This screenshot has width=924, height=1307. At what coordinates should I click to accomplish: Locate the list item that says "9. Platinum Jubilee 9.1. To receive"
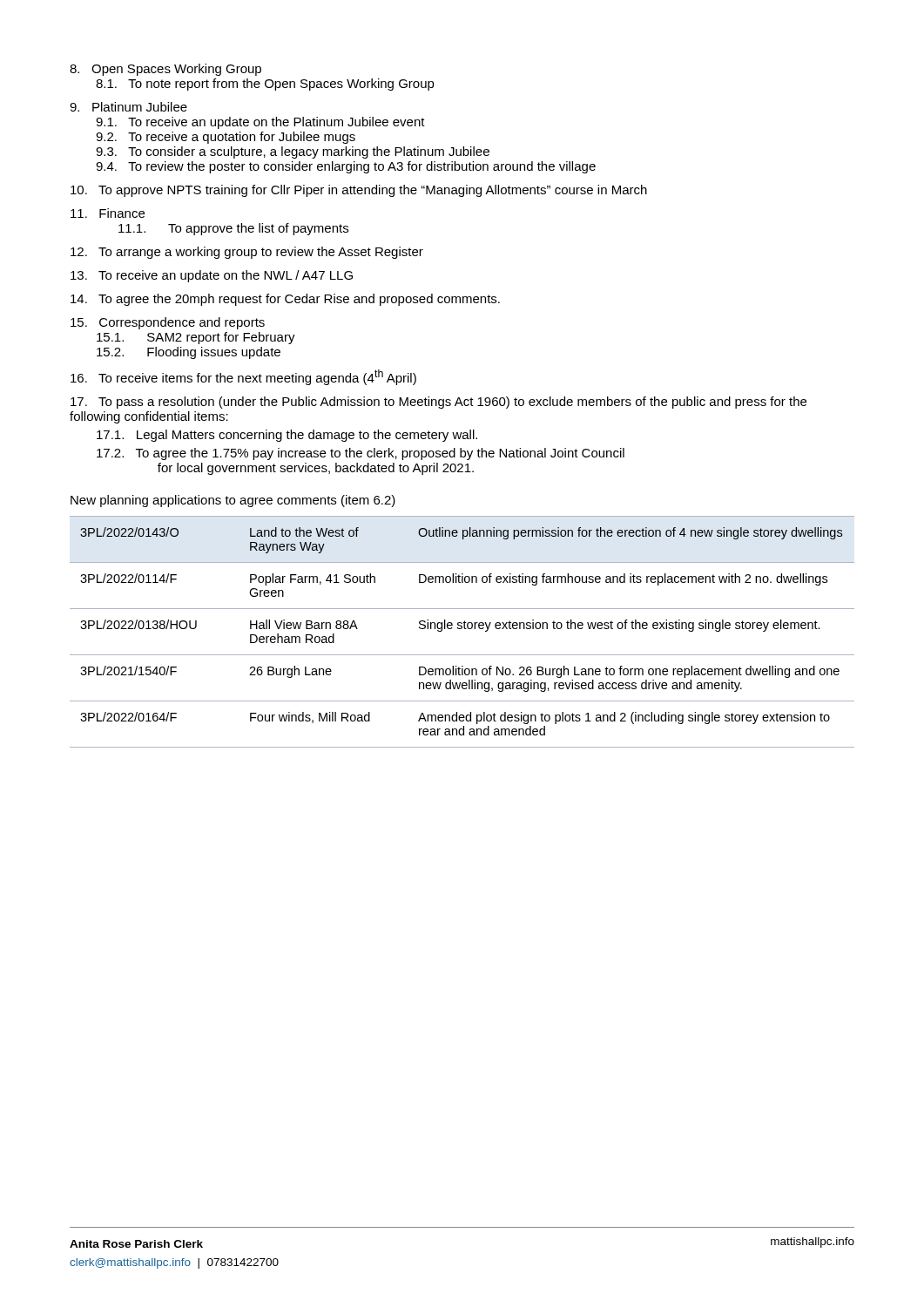click(x=462, y=136)
